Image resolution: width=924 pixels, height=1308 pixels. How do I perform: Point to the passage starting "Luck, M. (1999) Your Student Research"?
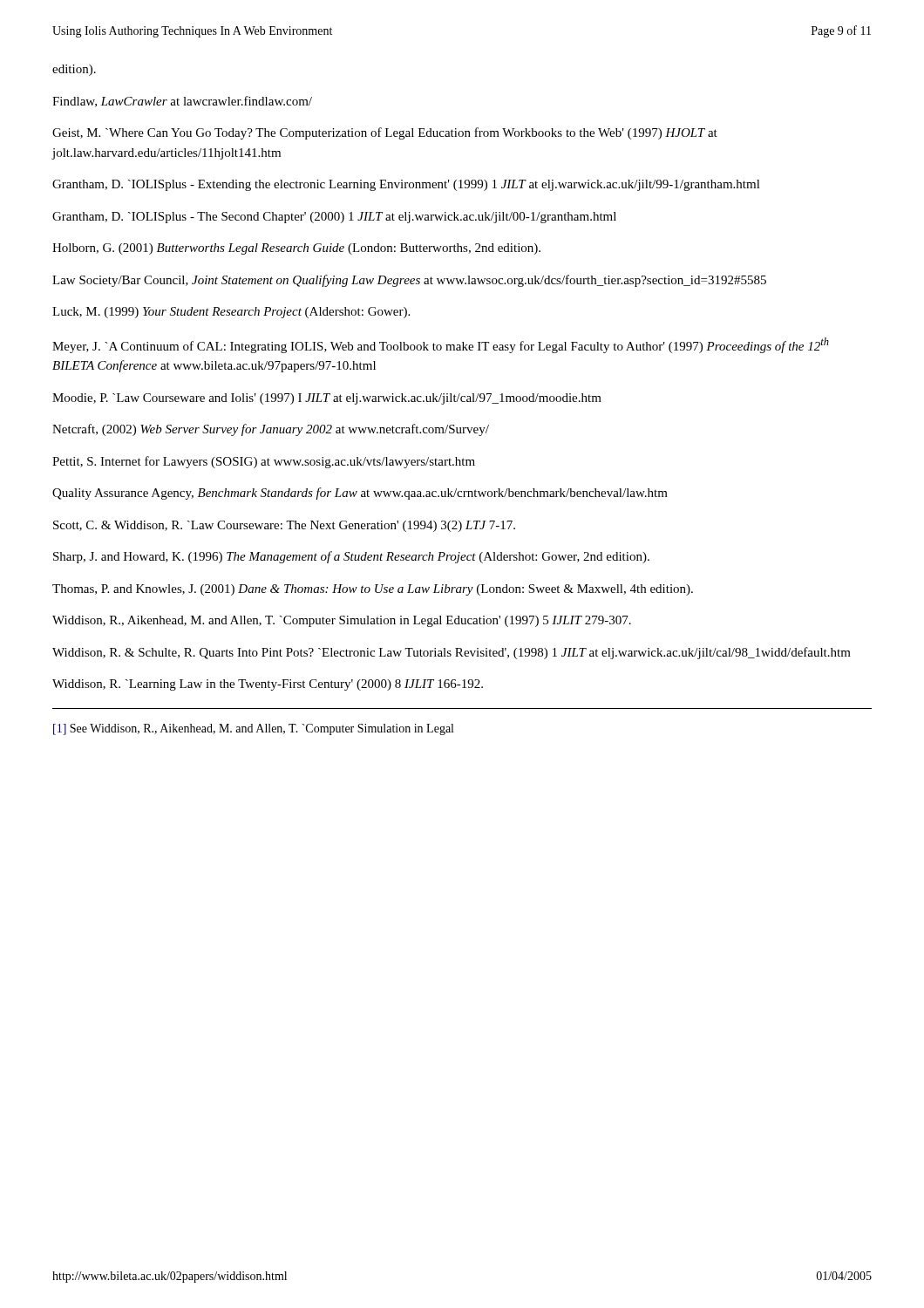pyautogui.click(x=232, y=311)
